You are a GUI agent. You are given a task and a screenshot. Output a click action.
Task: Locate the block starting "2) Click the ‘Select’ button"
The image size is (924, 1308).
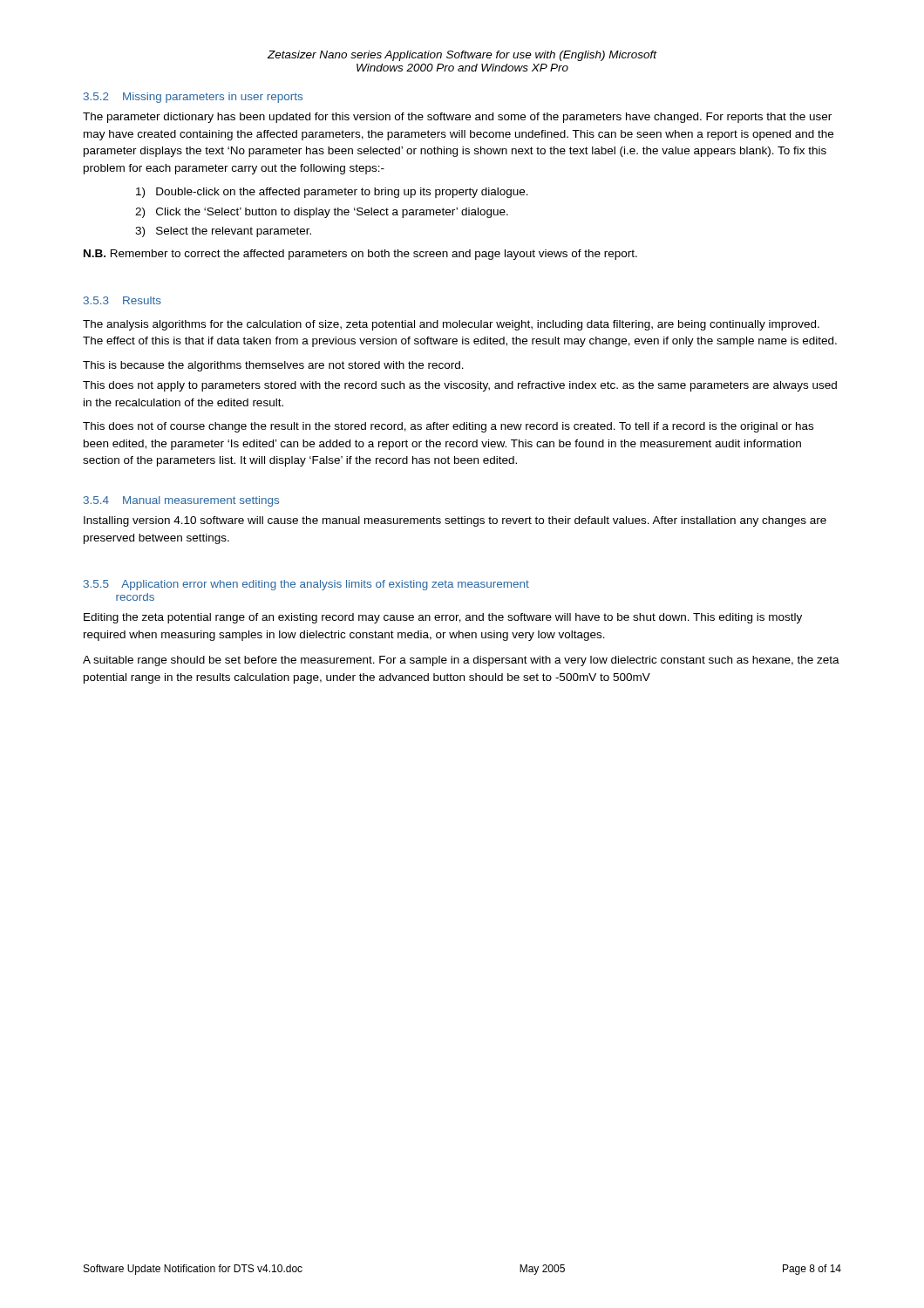tap(322, 211)
